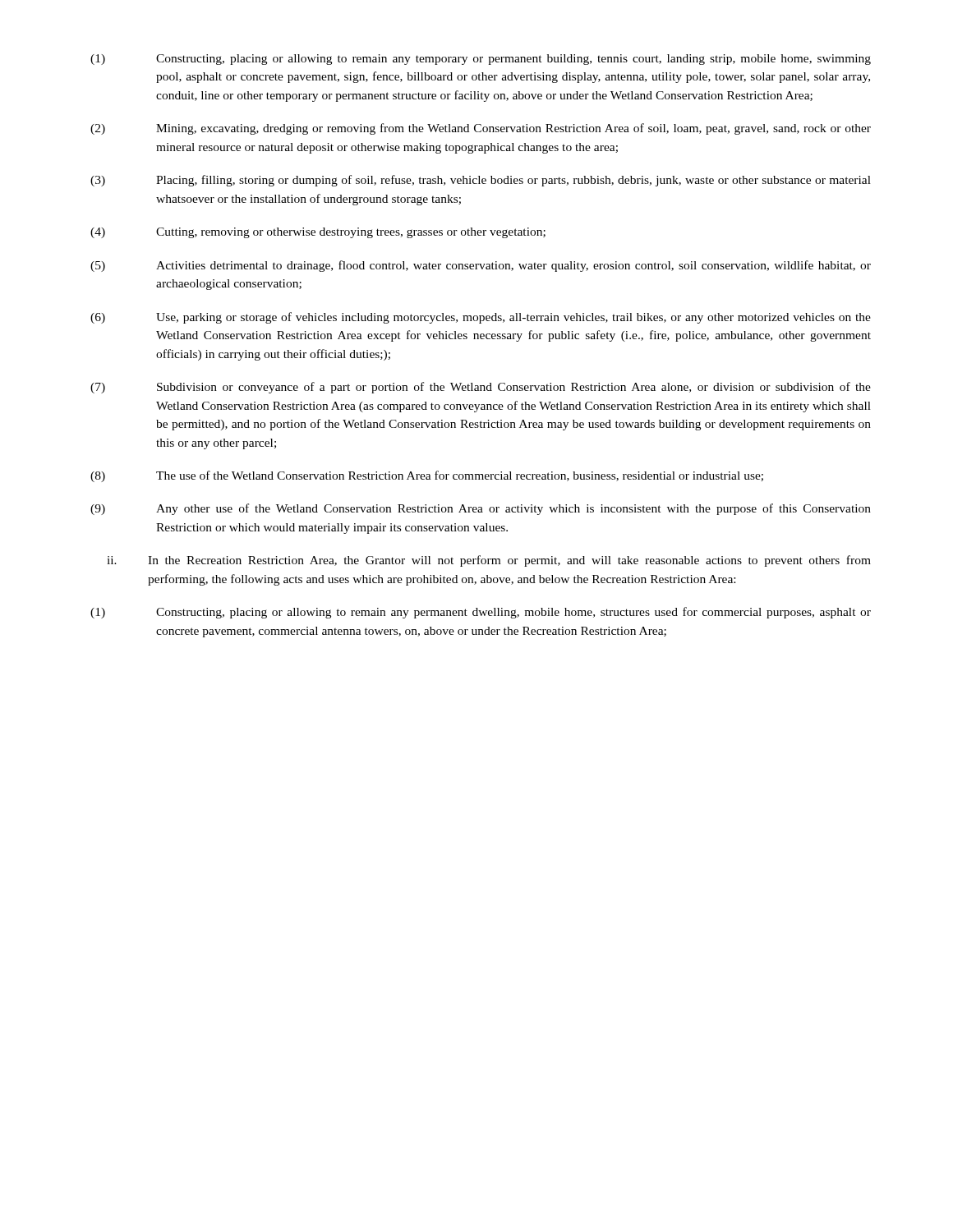Click on the block starting "(3) Placing, filling, storing"

(x=481, y=190)
